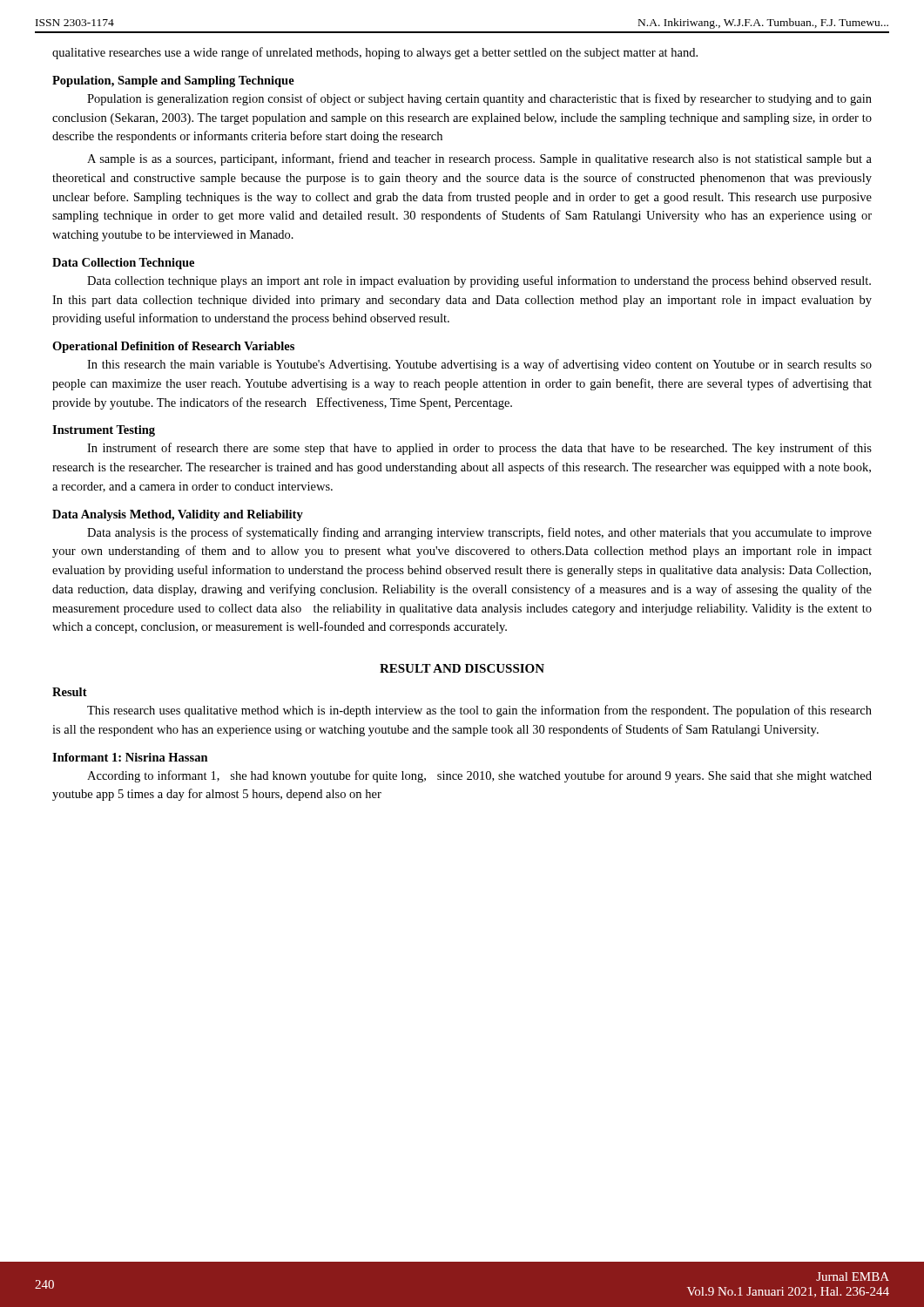Locate the section header that says "Operational Definition of Research Variables"
This screenshot has height=1307, width=924.
tap(174, 346)
